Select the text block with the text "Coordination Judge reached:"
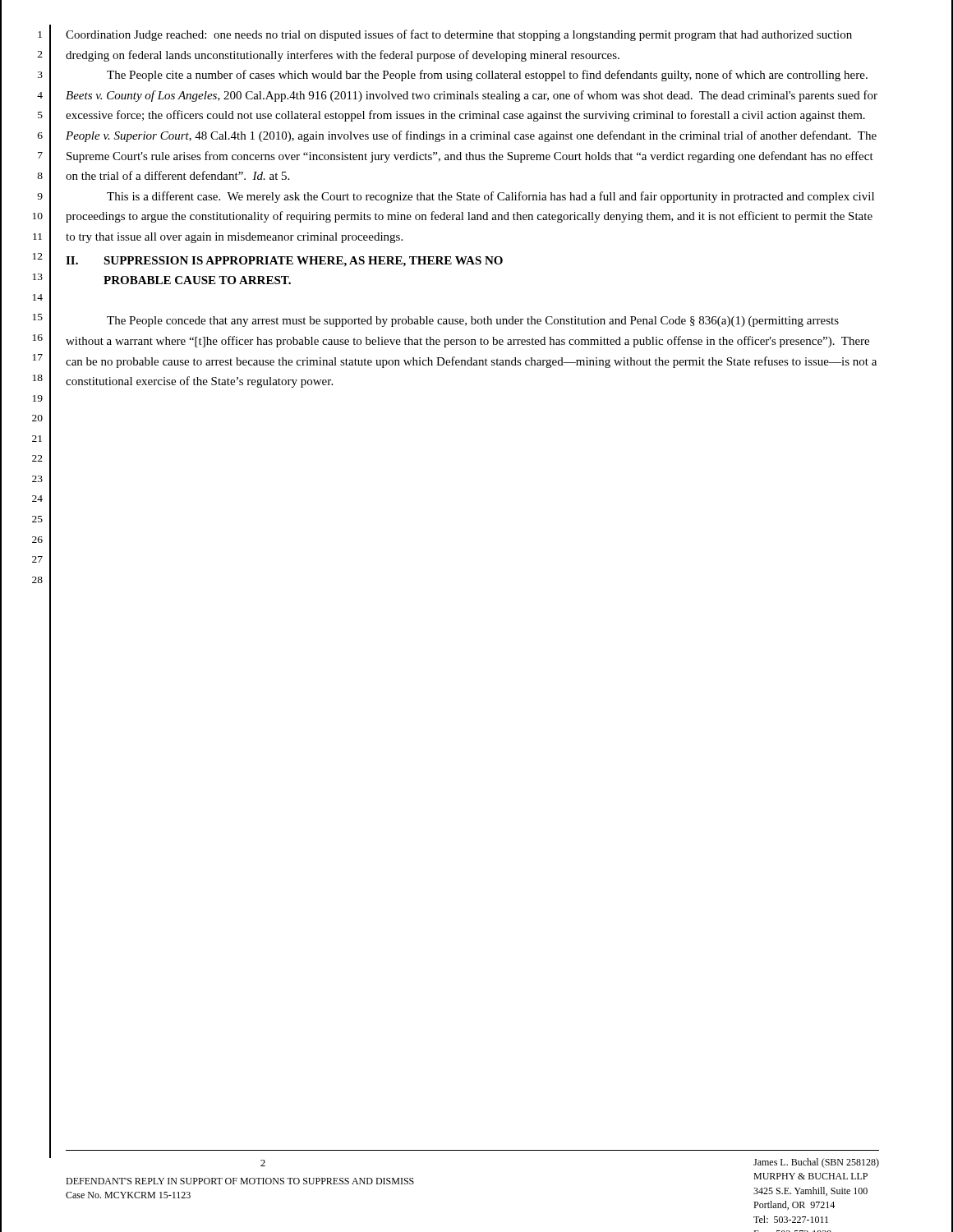This screenshot has width=953, height=1232. [x=459, y=45]
